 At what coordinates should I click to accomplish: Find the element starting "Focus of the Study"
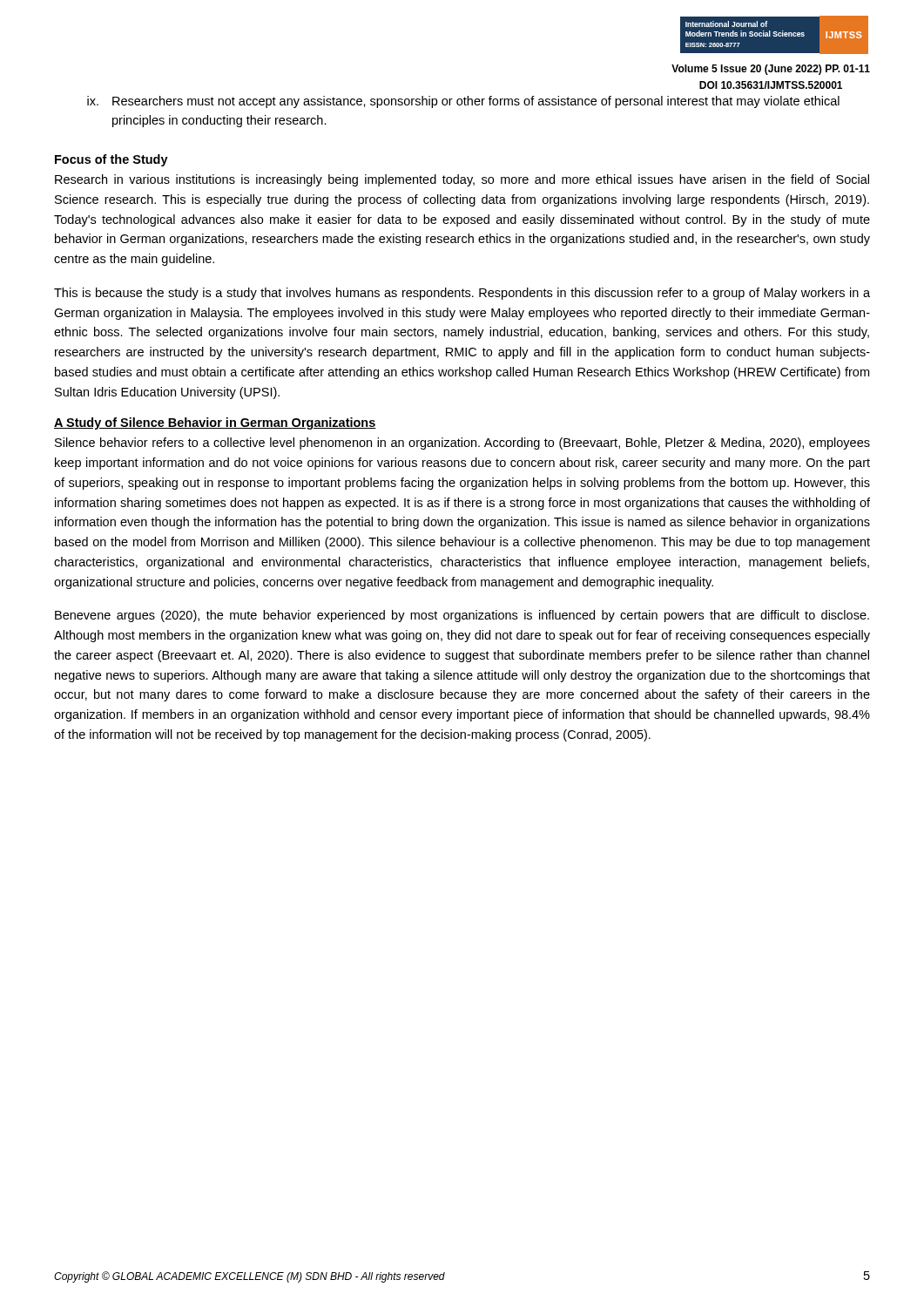[x=111, y=159]
